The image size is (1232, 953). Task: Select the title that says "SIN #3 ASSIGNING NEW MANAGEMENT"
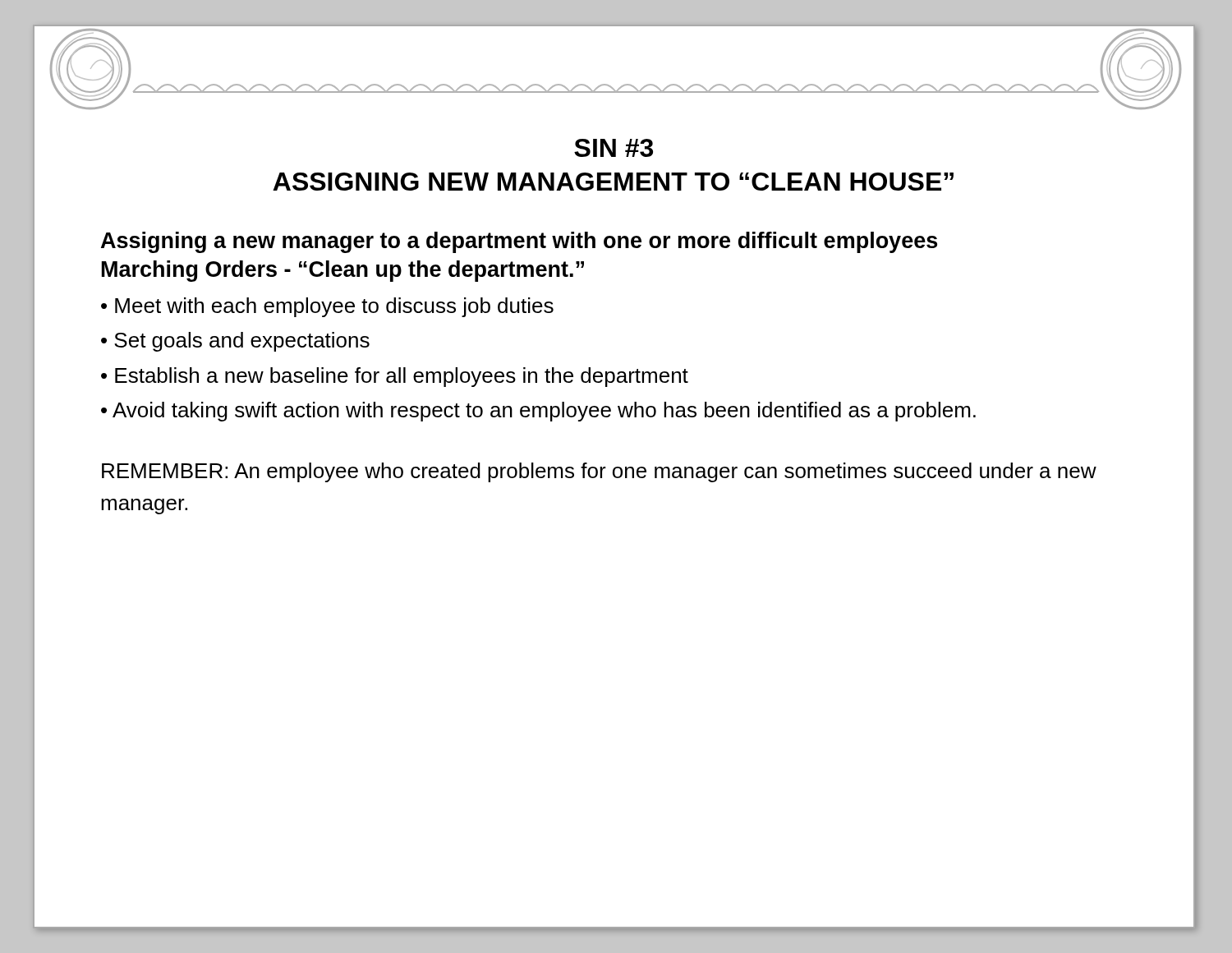coord(614,165)
